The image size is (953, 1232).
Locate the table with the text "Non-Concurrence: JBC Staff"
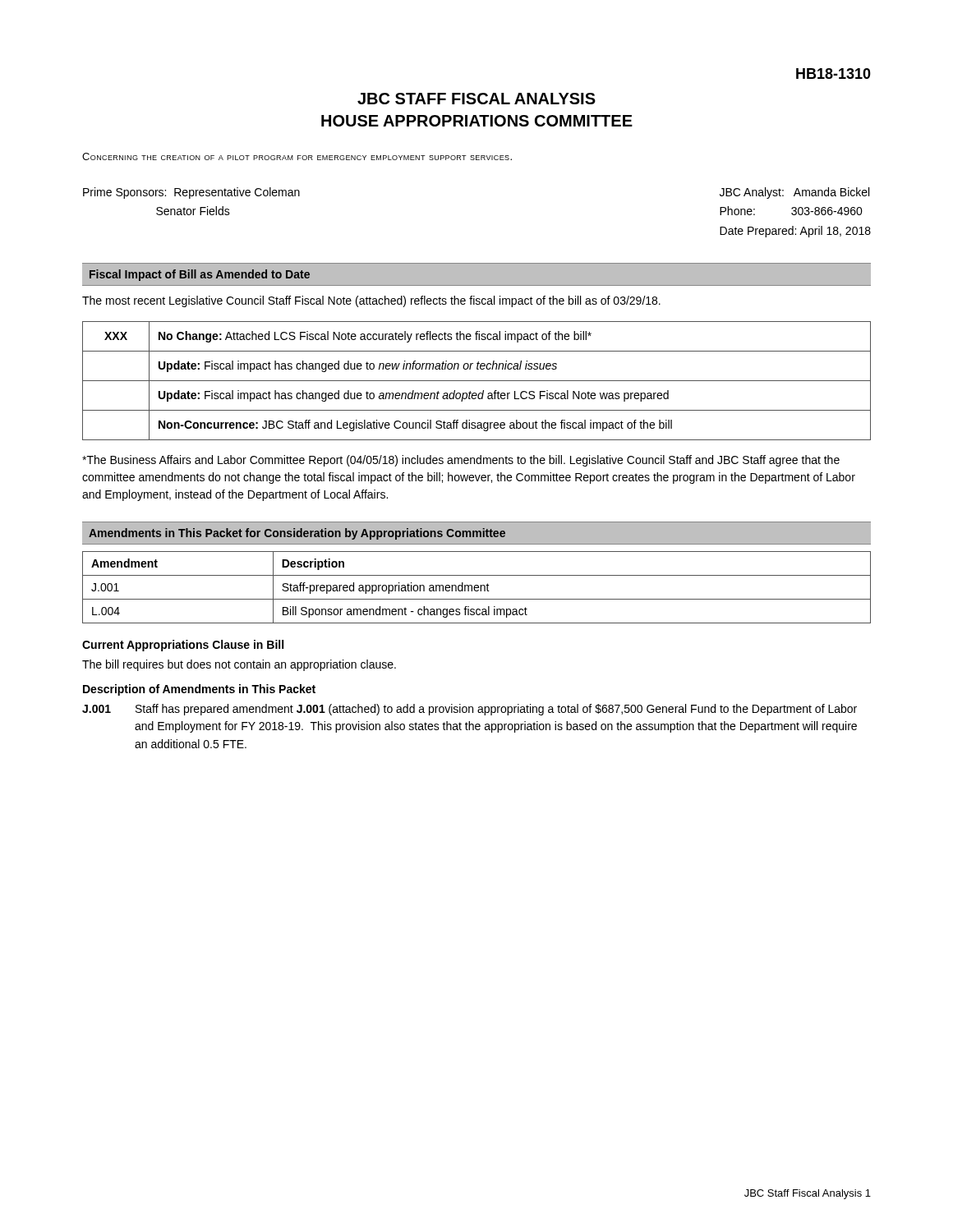[476, 381]
